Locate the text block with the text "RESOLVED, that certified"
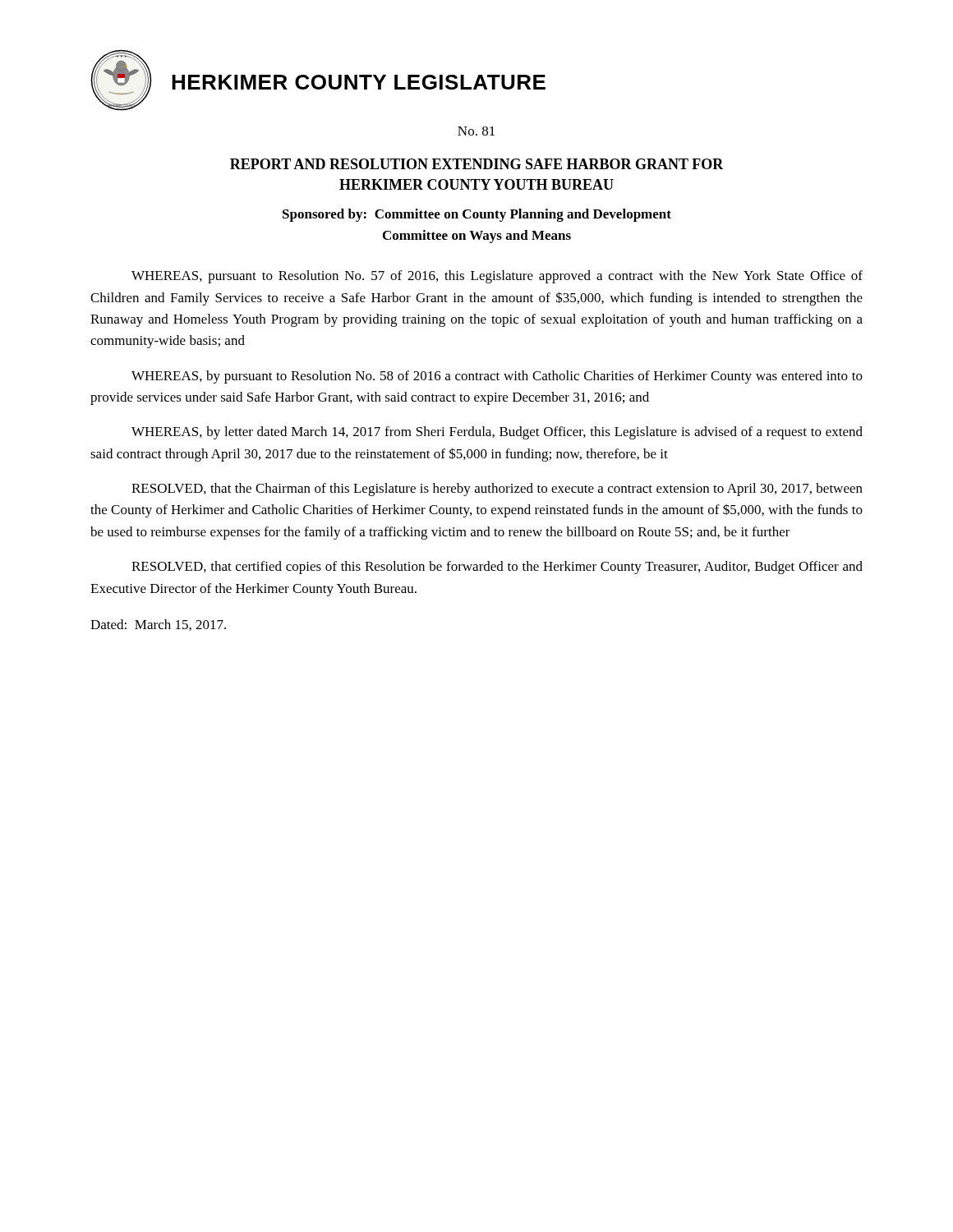 tap(476, 577)
